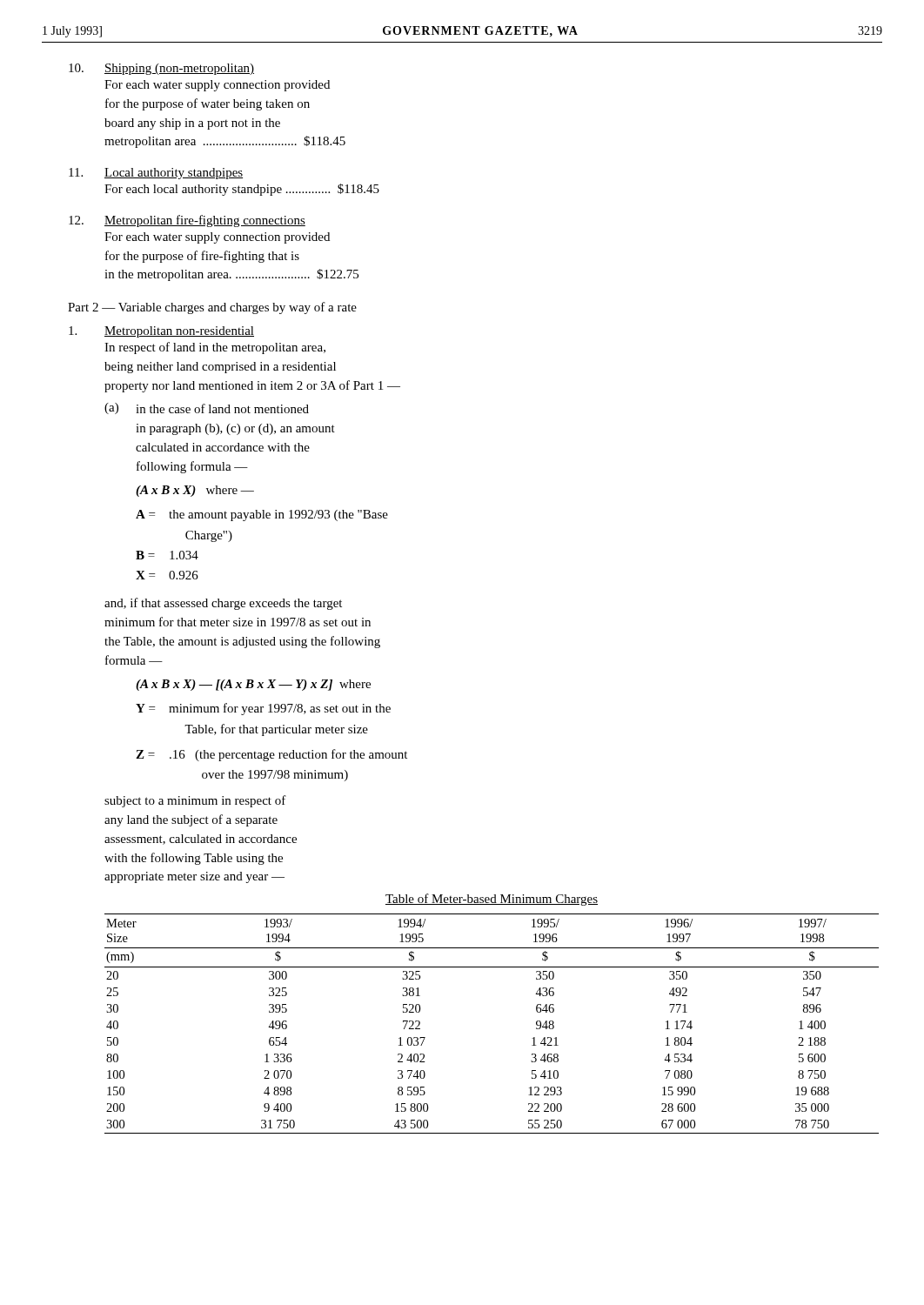Find the region starting "Shipping (non-metropolitan)"
Image resolution: width=924 pixels, height=1305 pixels.
(179, 68)
